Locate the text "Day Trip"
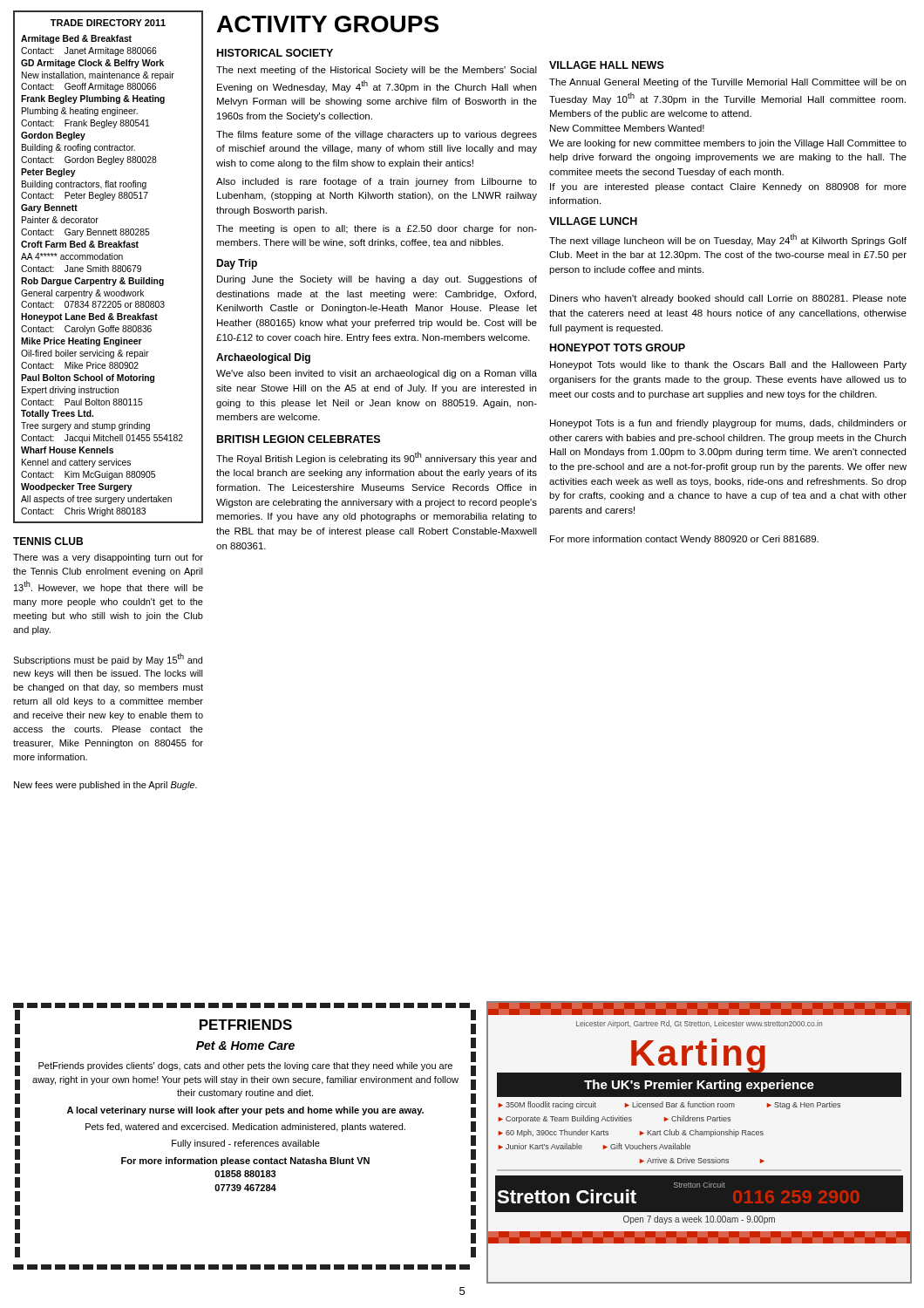This screenshot has height=1308, width=924. (x=237, y=263)
